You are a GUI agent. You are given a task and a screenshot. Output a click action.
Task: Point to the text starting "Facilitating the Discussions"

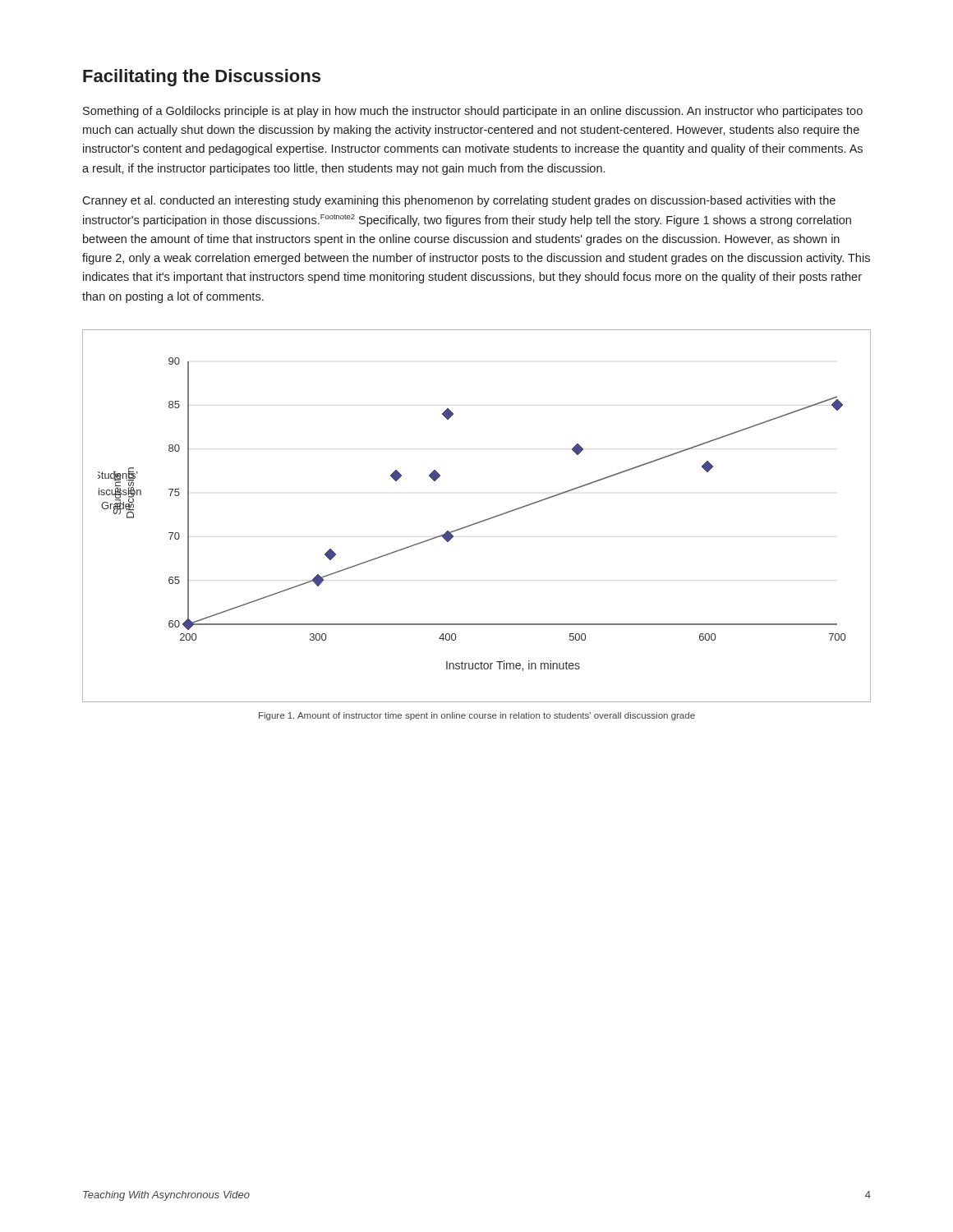click(x=202, y=76)
